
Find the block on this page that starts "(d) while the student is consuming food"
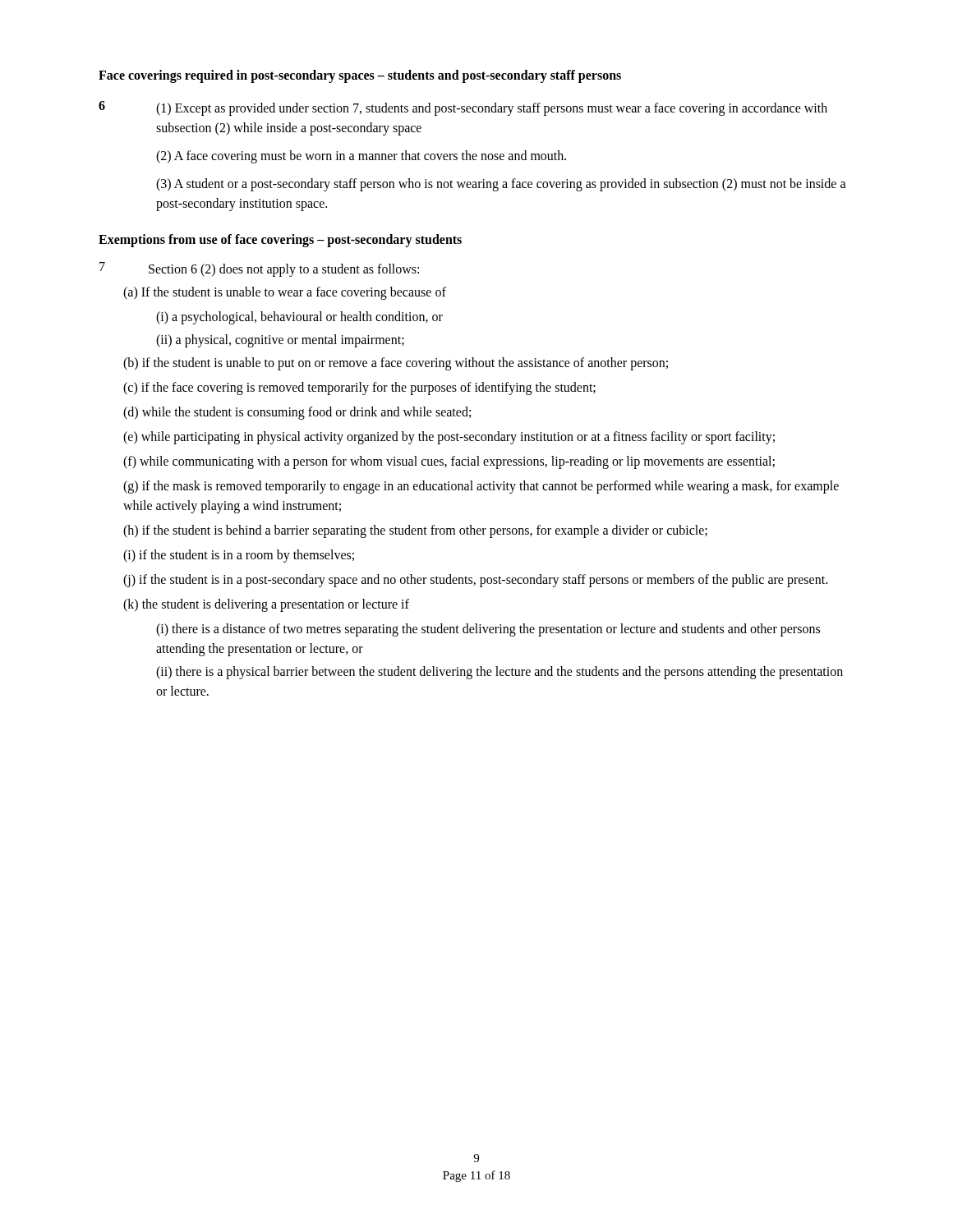[x=298, y=412]
